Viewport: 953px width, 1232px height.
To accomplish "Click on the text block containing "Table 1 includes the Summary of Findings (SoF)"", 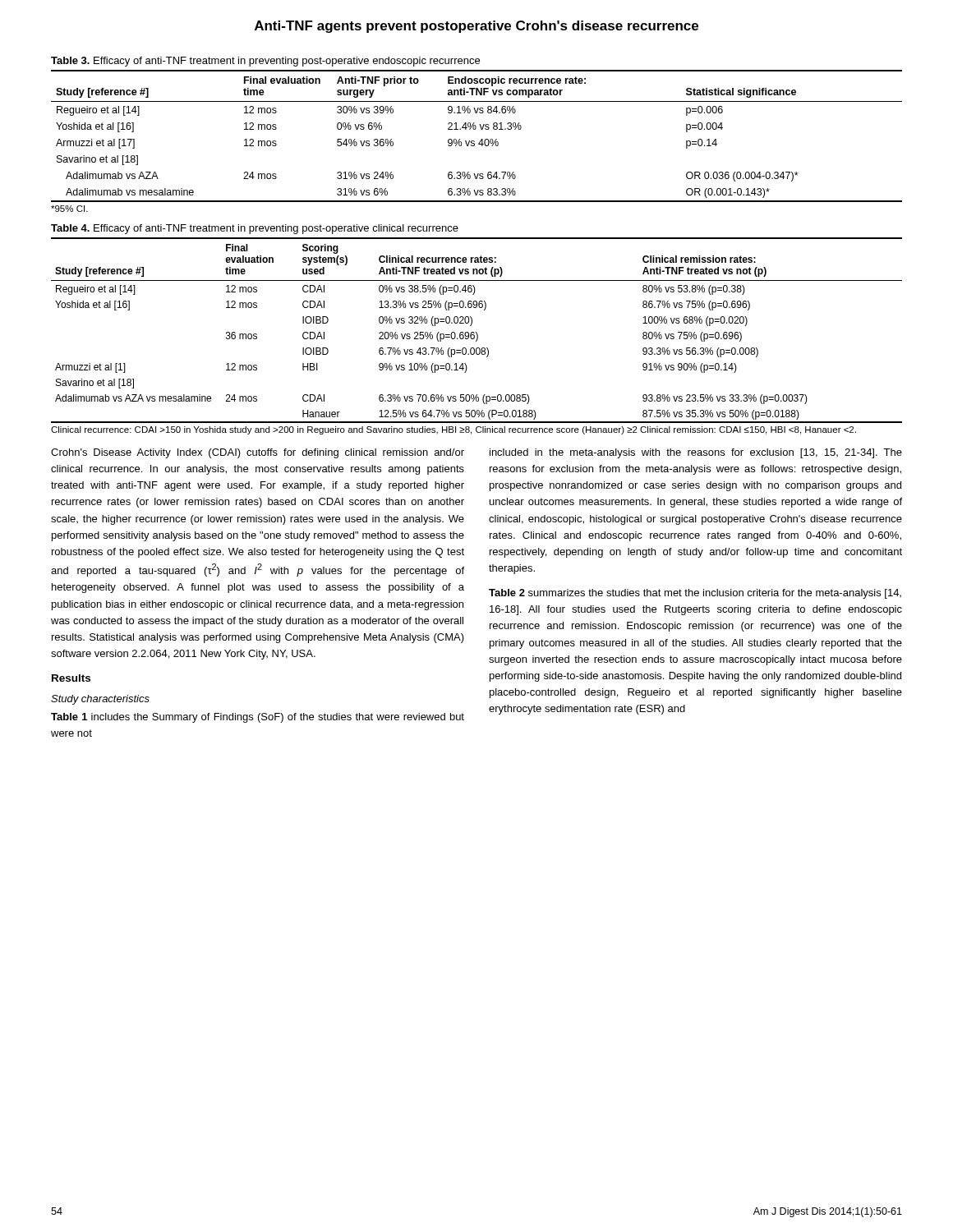I will pyautogui.click(x=258, y=726).
